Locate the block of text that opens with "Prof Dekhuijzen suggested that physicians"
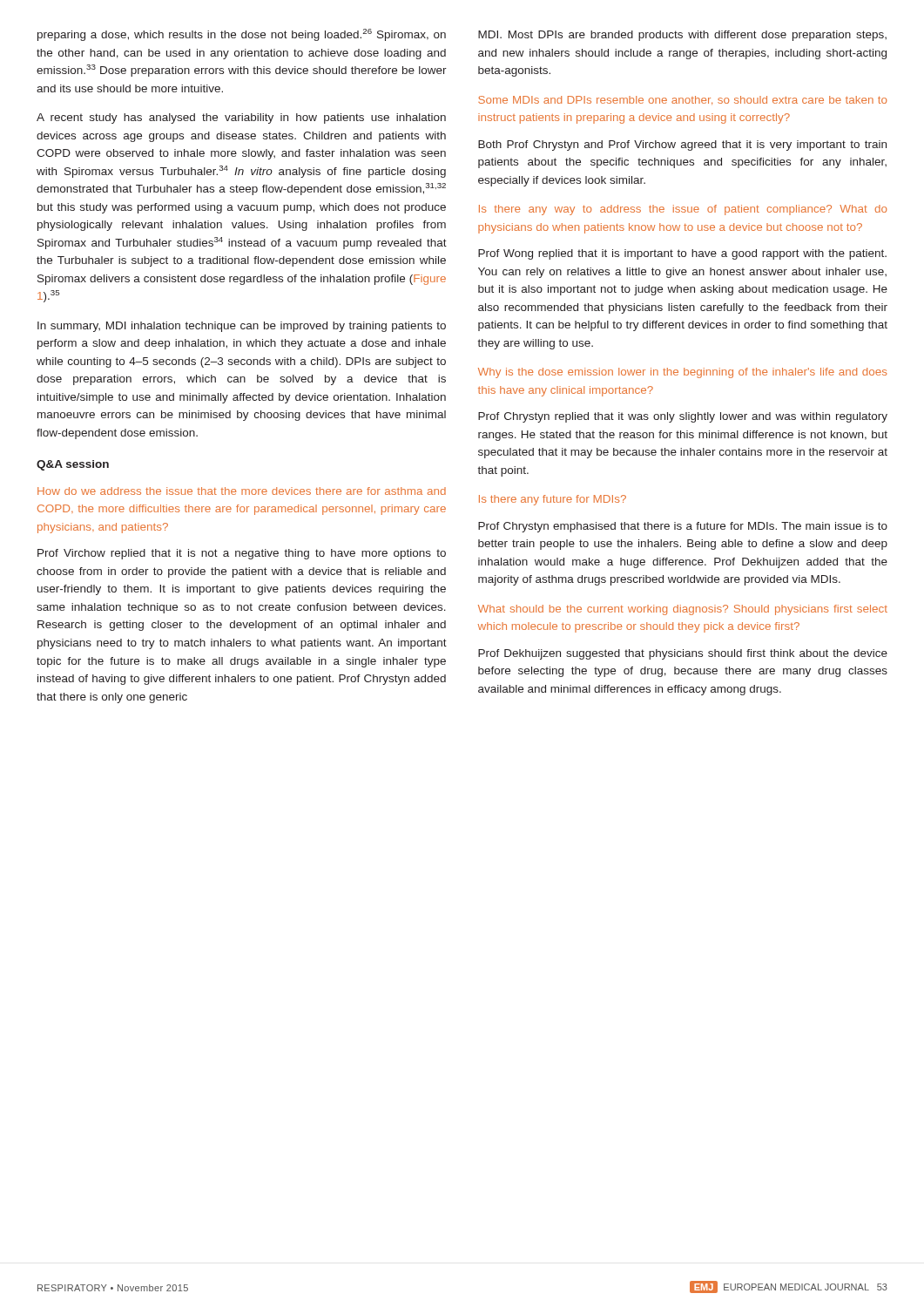 [x=683, y=672]
